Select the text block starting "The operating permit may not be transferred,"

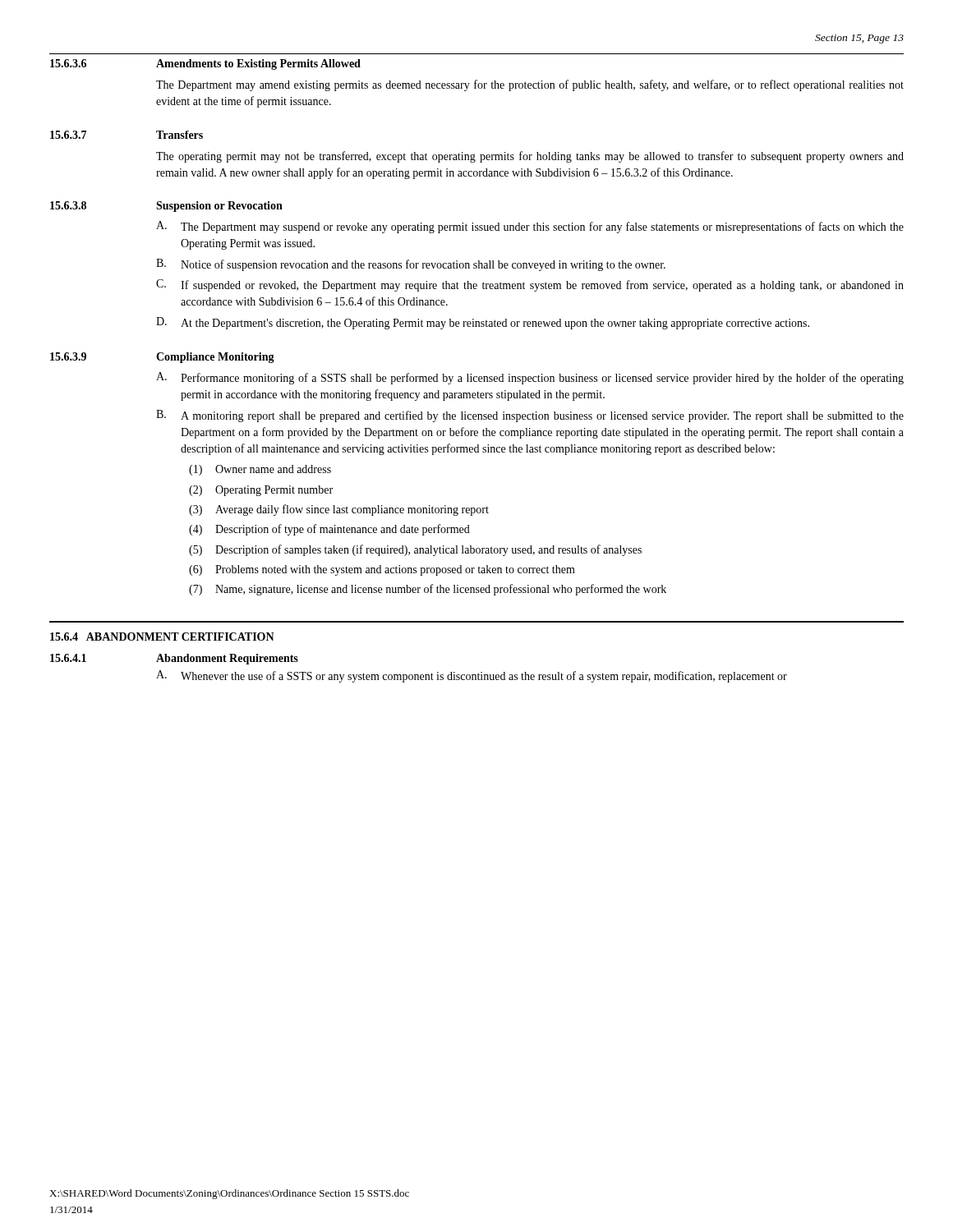tap(476, 167)
